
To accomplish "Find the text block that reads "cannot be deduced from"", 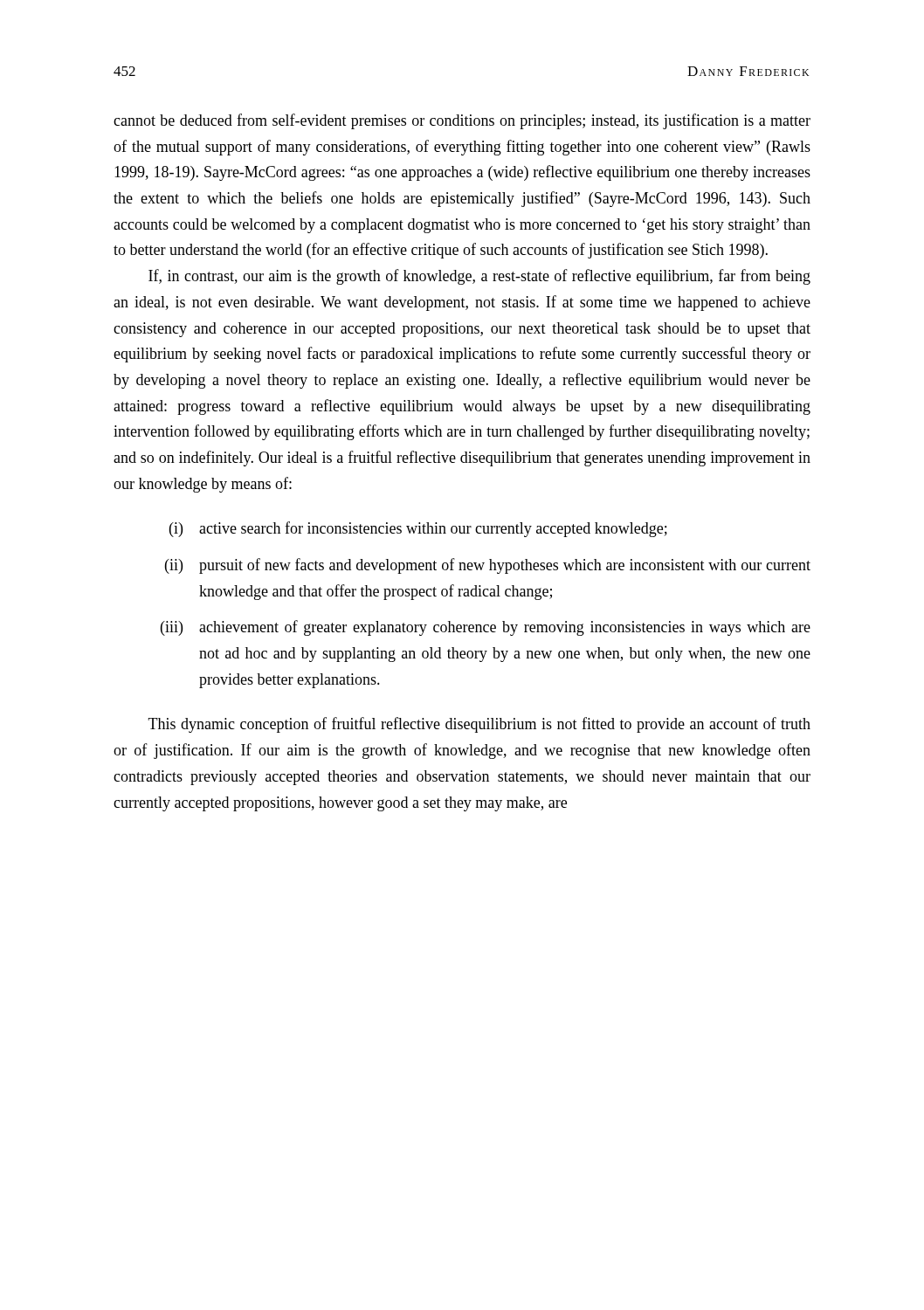I will [x=462, y=186].
